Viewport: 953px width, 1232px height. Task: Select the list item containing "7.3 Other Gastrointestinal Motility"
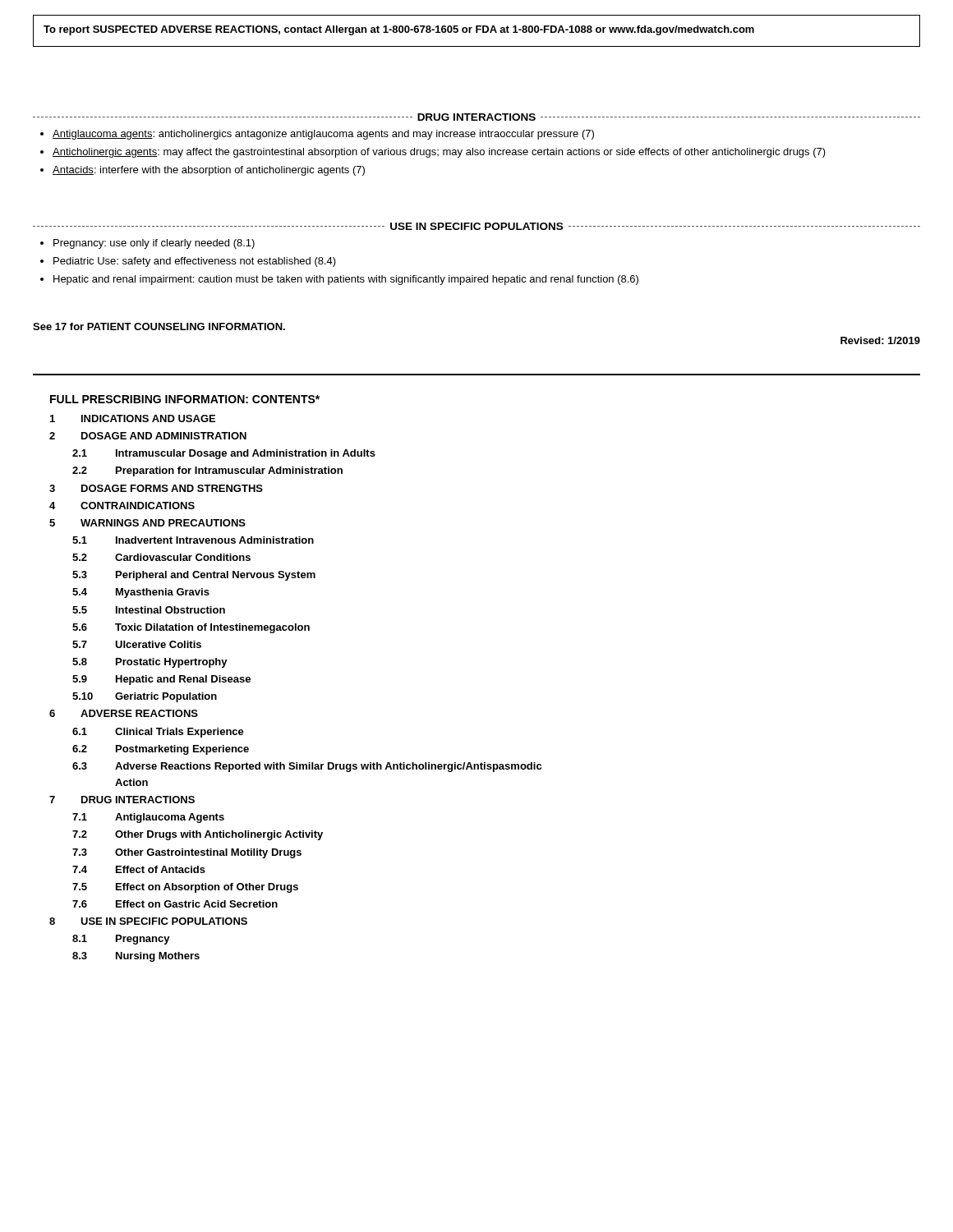tap(176, 852)
